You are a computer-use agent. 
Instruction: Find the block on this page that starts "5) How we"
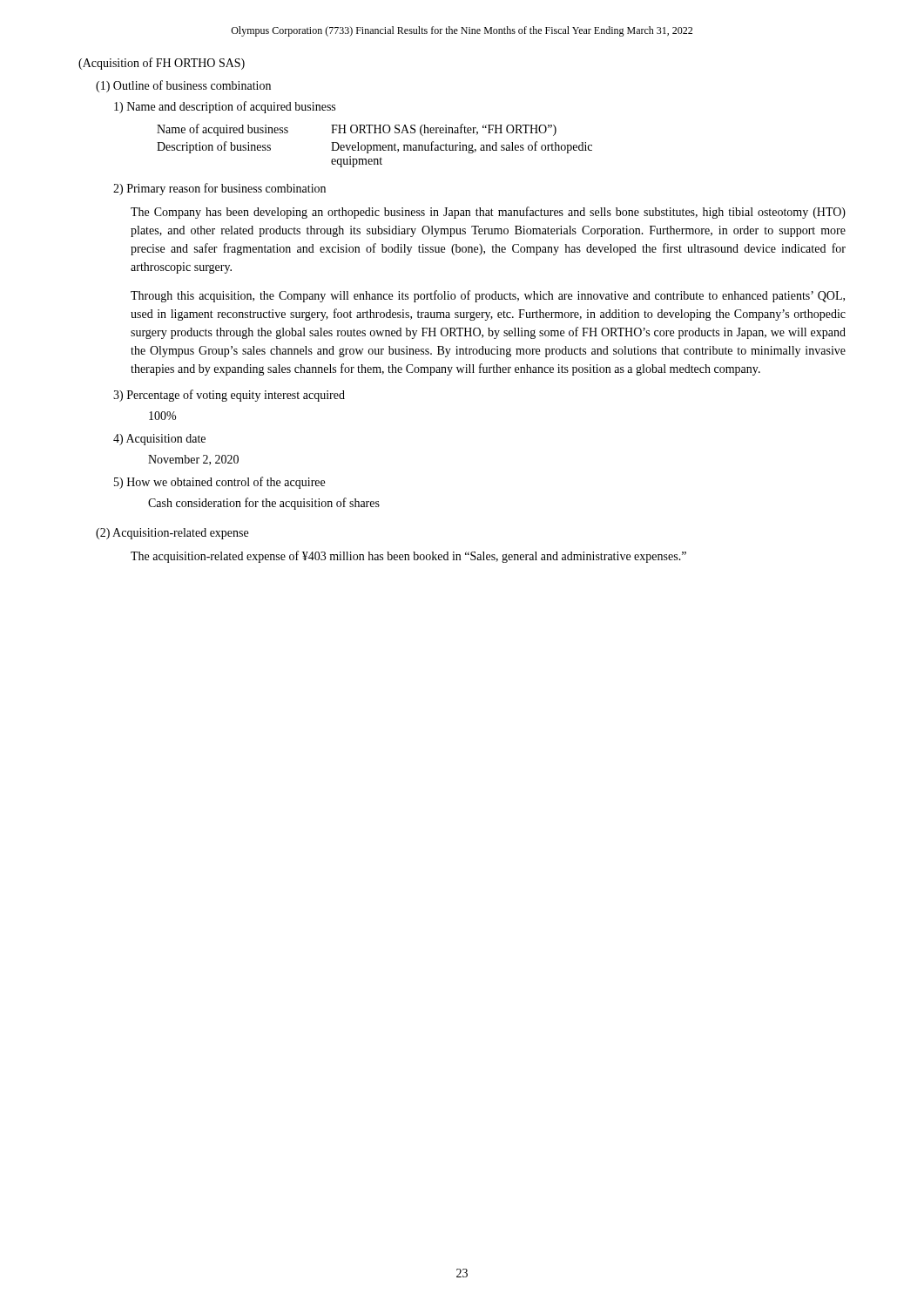coord(219,482)
